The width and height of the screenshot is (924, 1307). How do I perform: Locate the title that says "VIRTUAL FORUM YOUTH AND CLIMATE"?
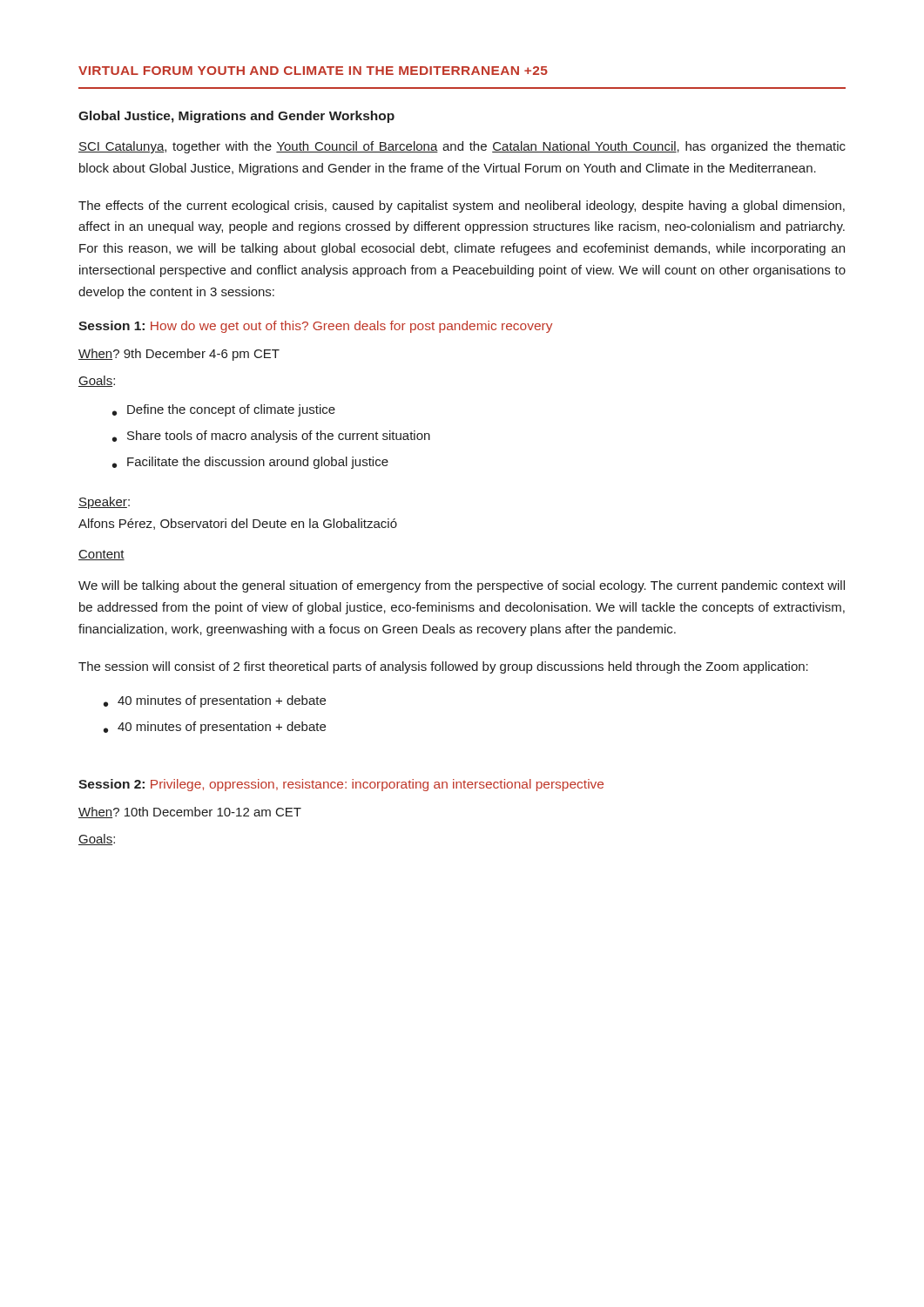313,70
